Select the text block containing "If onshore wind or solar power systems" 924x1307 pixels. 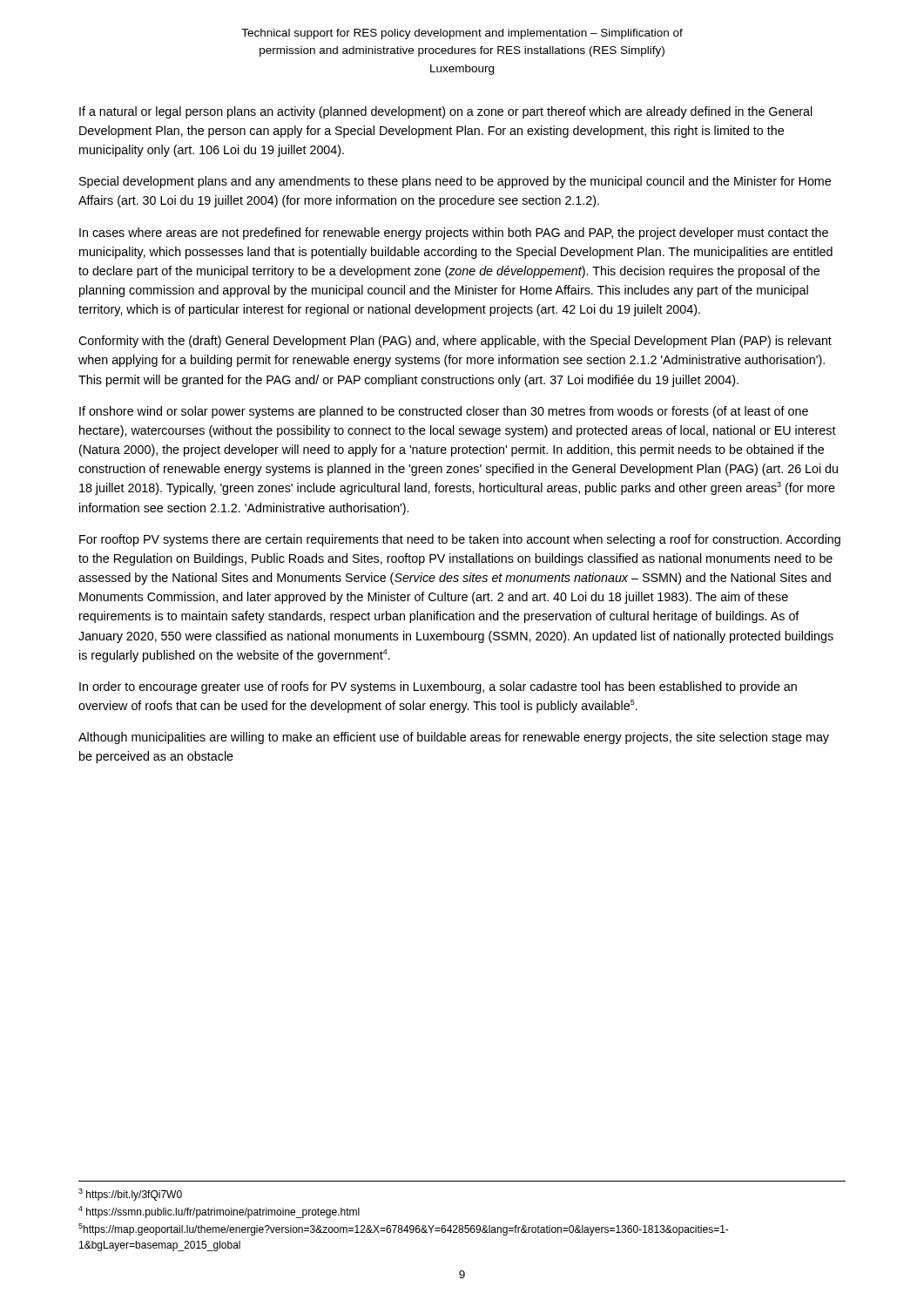point(462,459)
